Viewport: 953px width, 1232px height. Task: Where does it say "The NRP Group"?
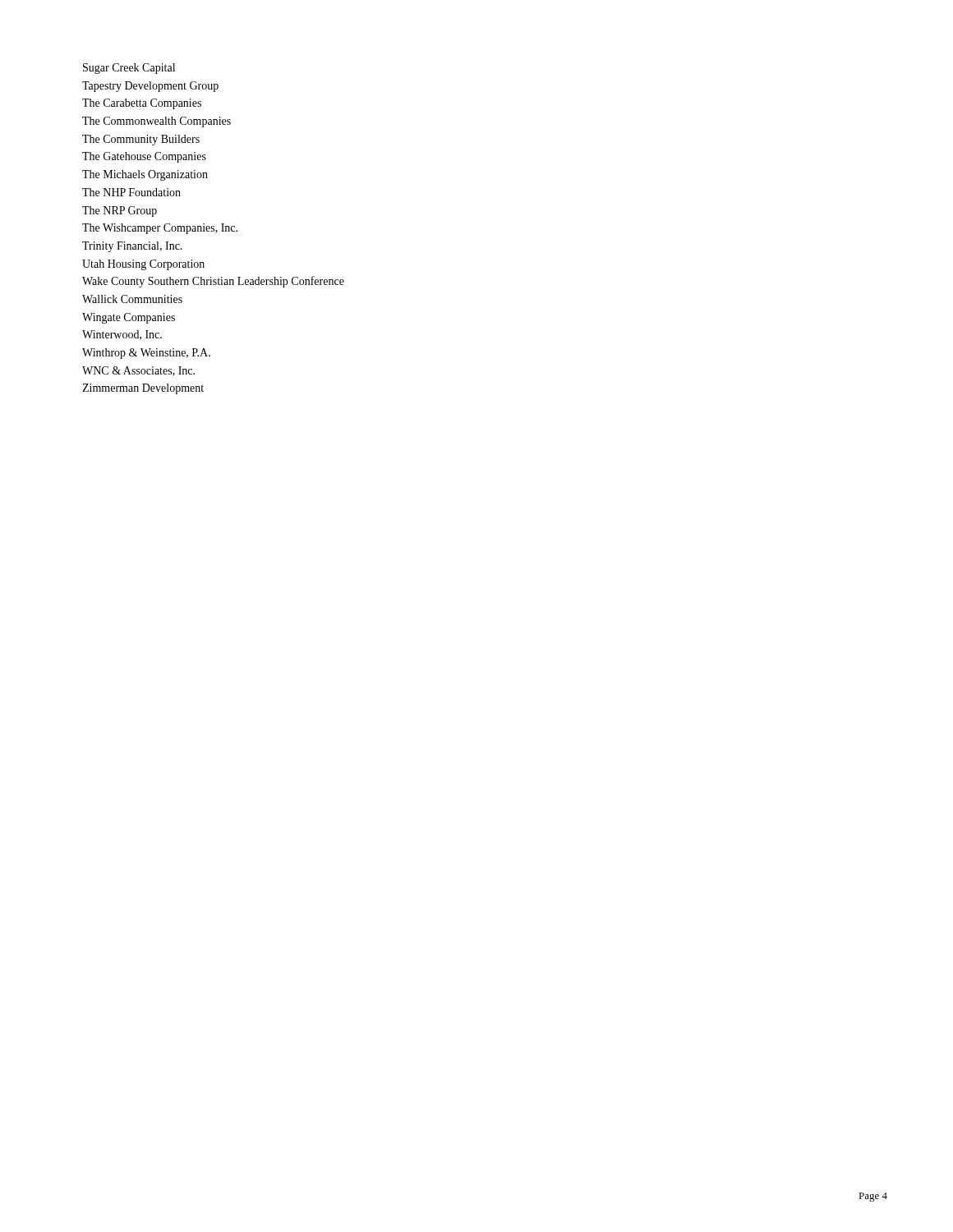click(120, 210)
